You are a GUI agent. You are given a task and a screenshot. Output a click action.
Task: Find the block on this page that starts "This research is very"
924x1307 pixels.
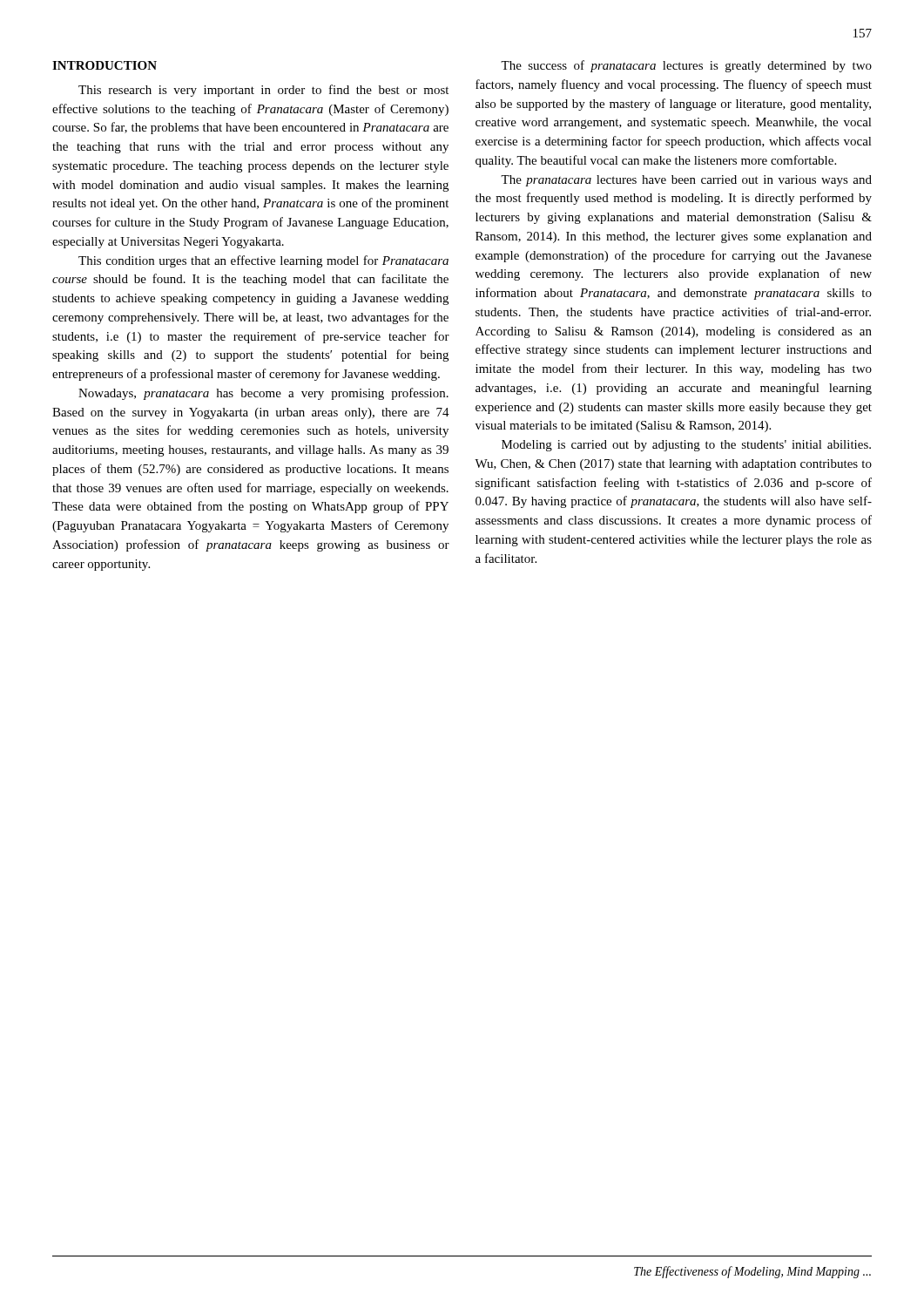pyautogui.click(x=251, y=166)
